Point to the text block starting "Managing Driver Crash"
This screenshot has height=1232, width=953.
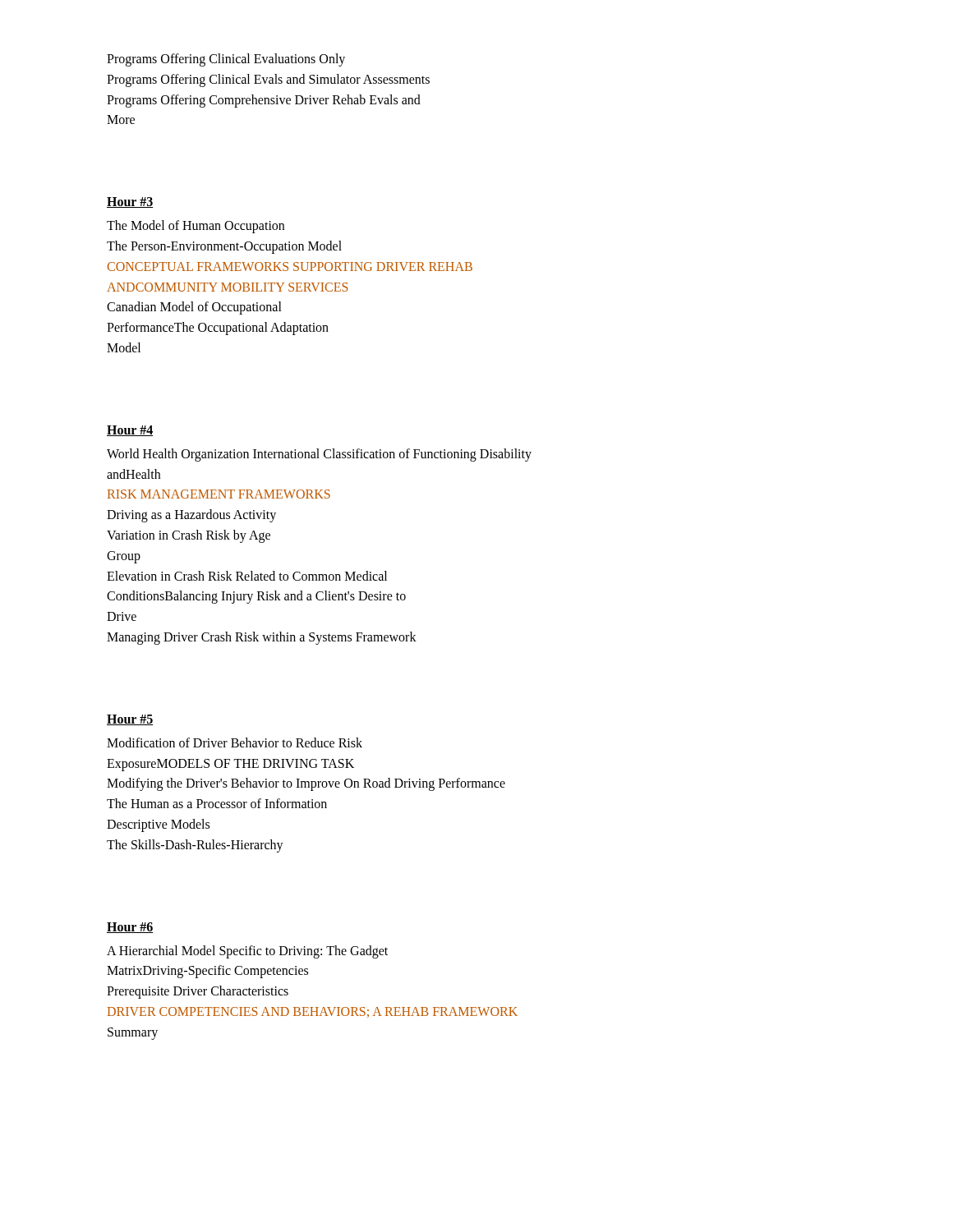click(262, 638)
